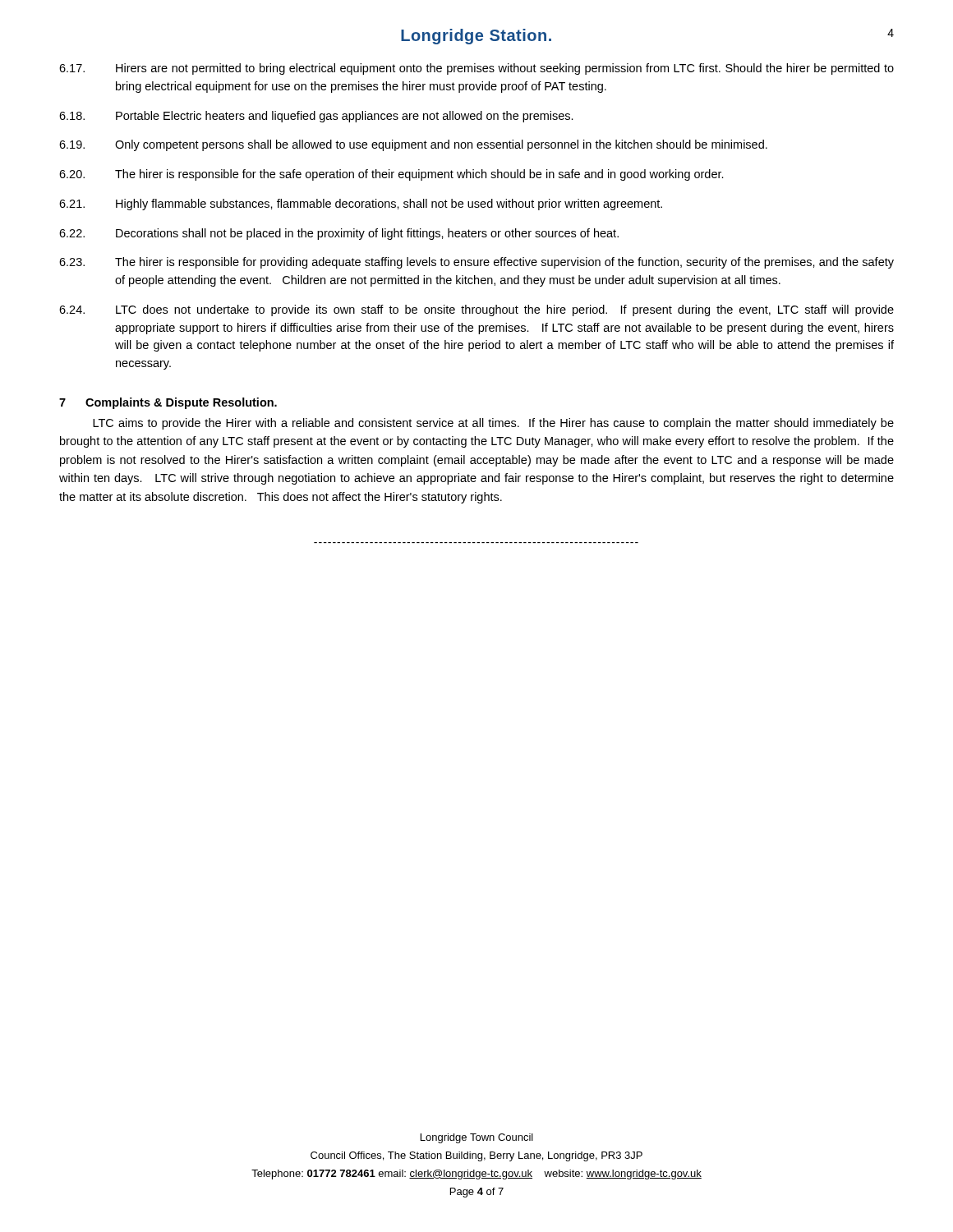
Task: Point to the text starting "LTC aims to provide the"
Action: pos(476,460)
